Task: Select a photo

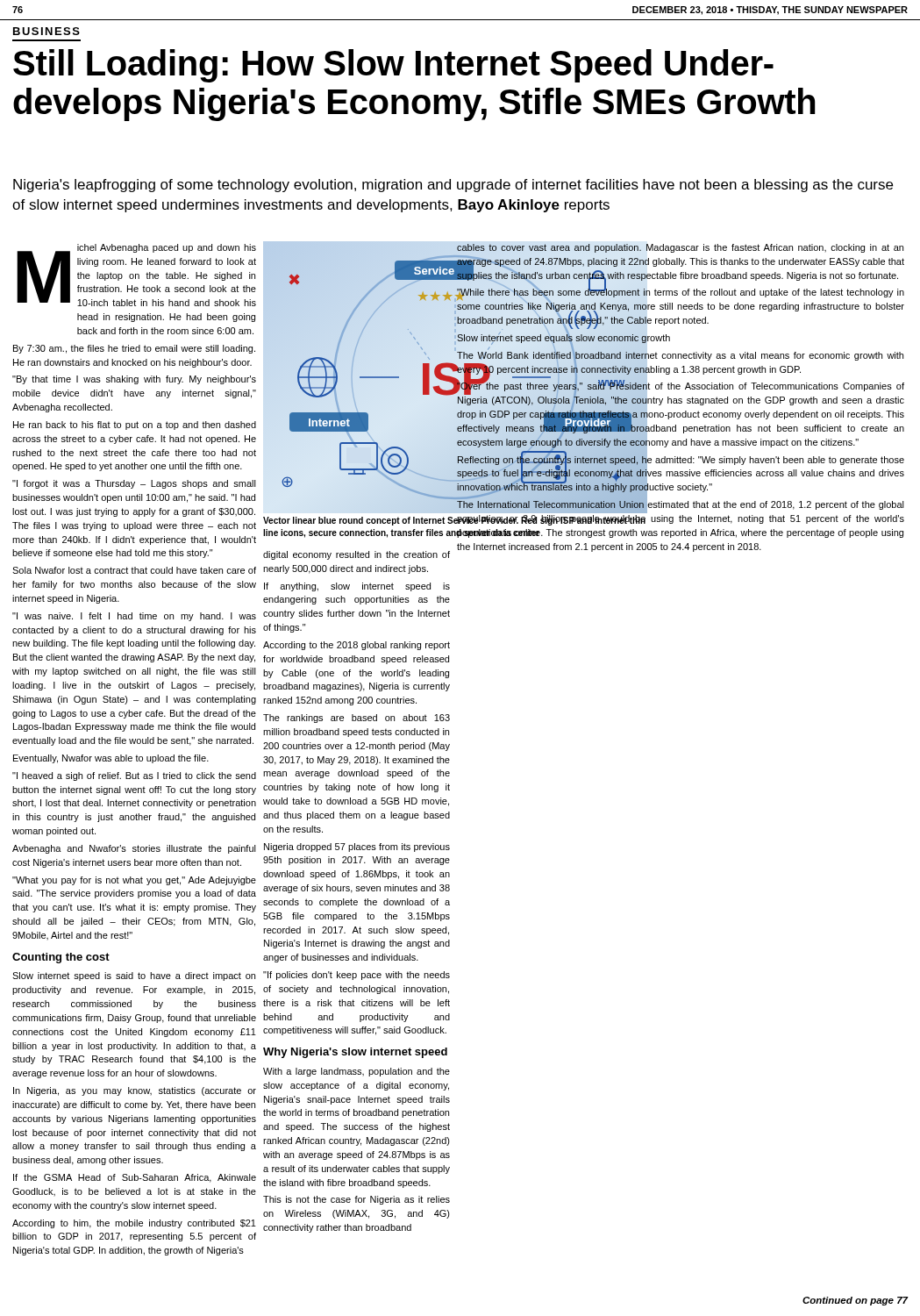Action: [455, 379]
